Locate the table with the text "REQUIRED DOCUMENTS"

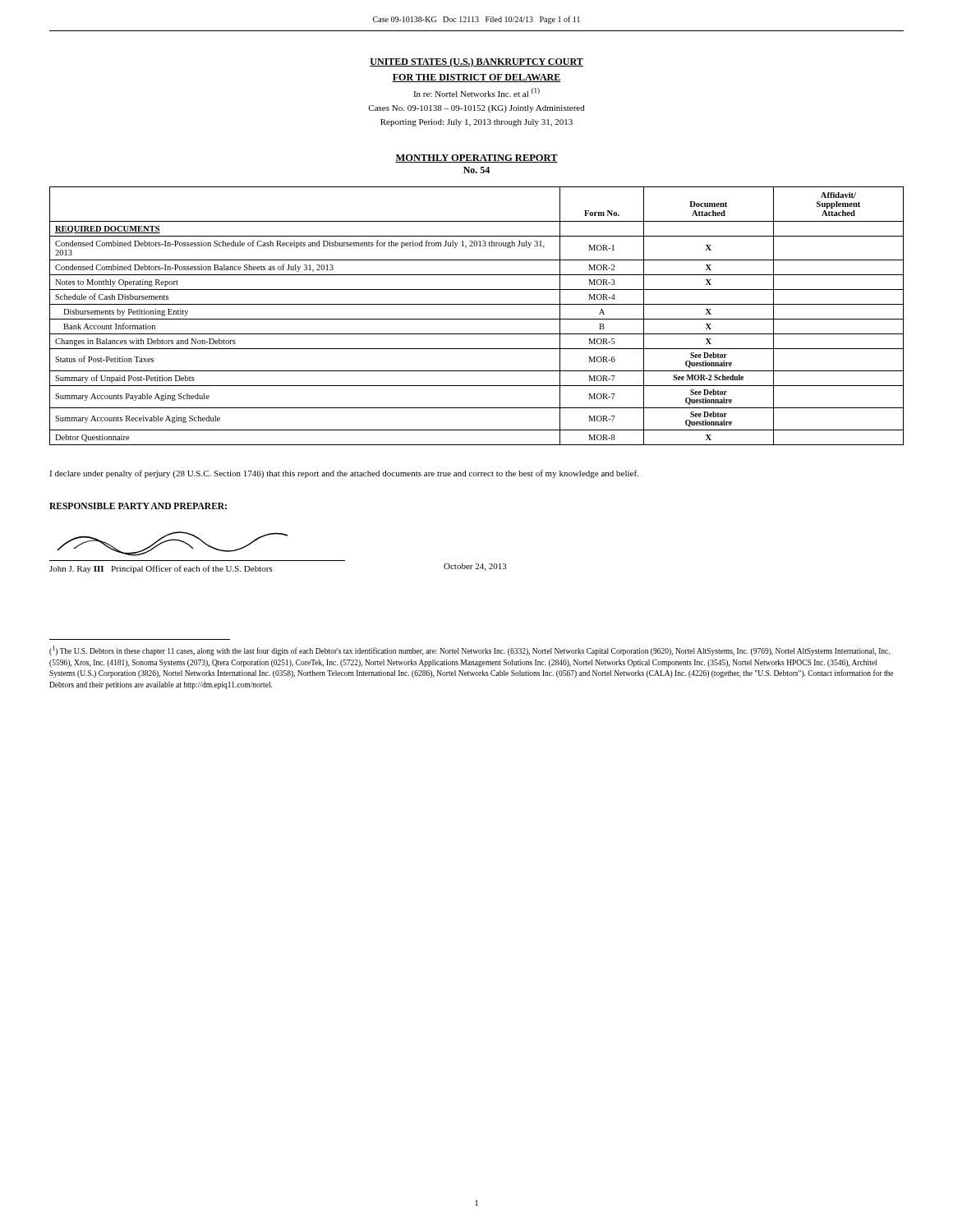tap(476, 316)
